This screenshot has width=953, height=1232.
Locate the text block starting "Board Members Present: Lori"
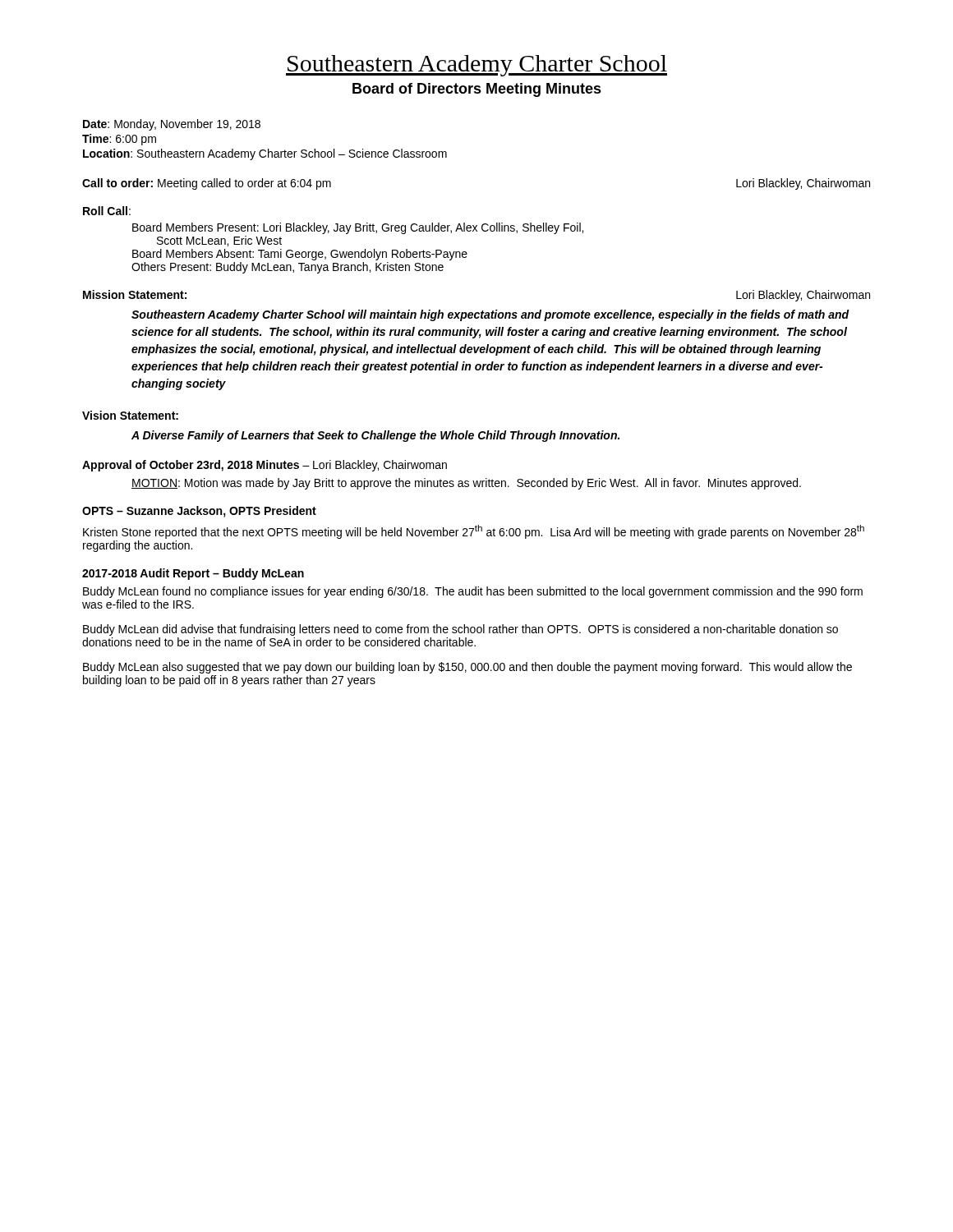358,228
